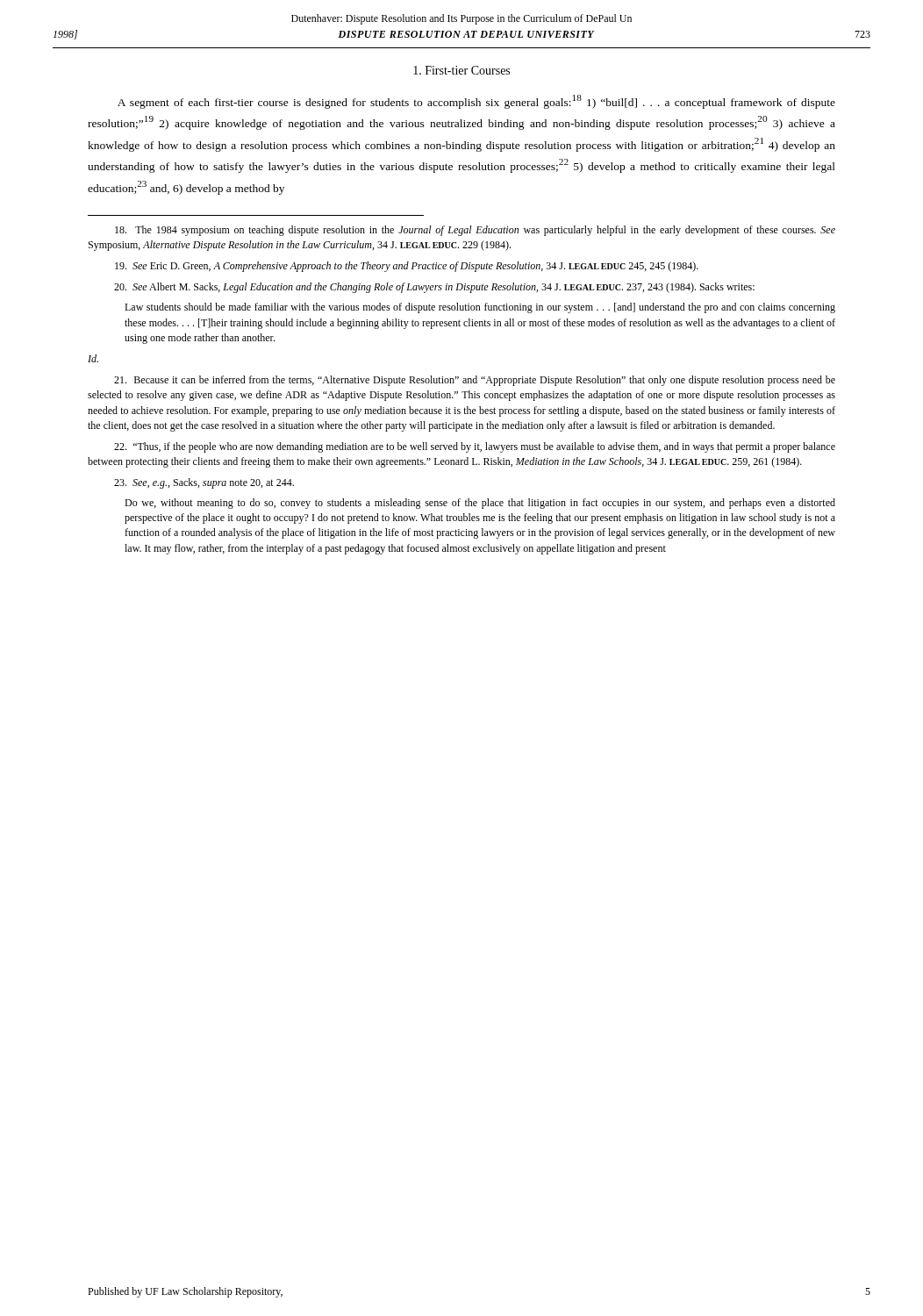Select the element starting "Because it can"

point(462,403)
